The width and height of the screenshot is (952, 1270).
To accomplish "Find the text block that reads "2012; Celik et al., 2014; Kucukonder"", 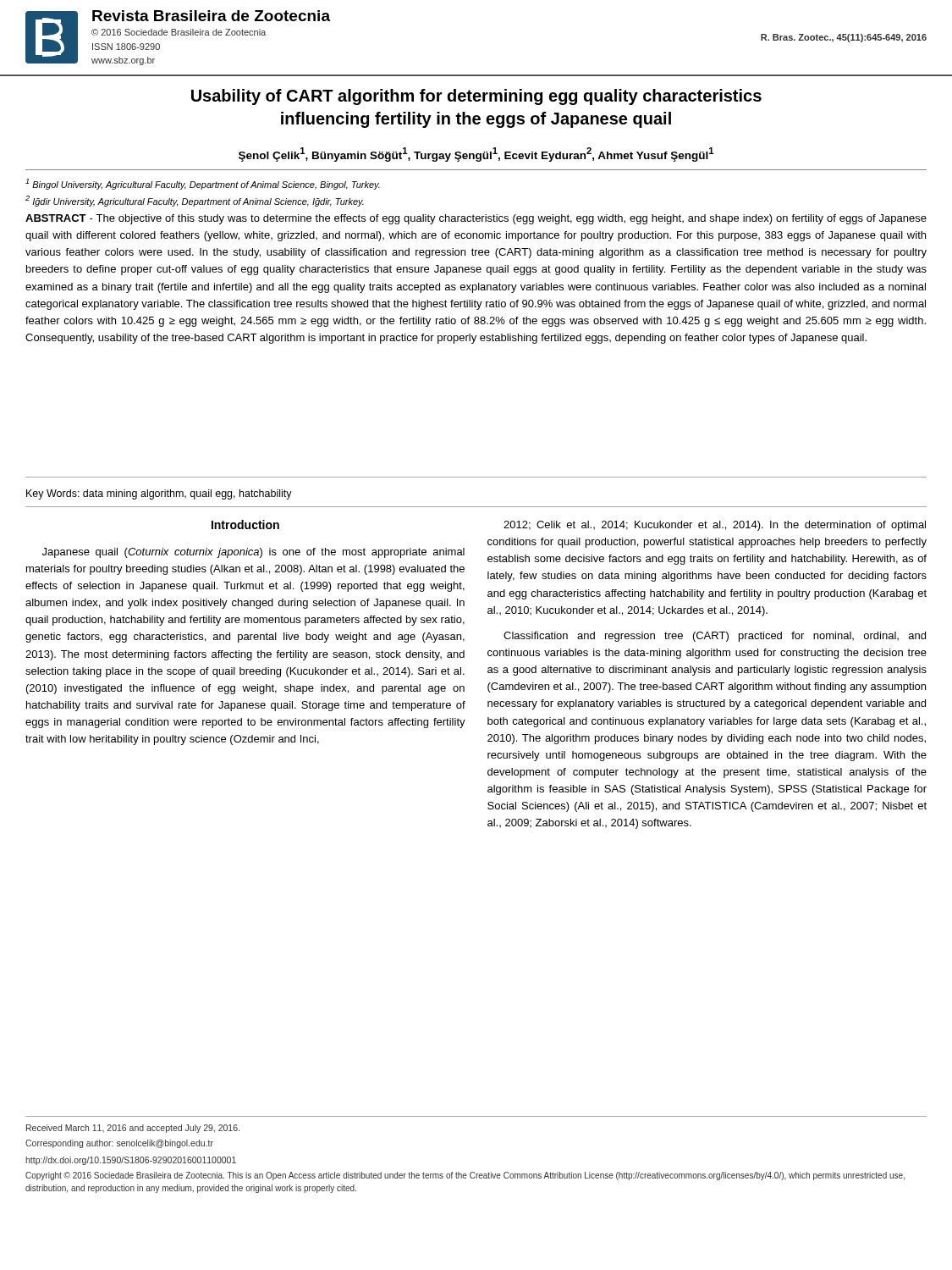I will click(707, 567).
